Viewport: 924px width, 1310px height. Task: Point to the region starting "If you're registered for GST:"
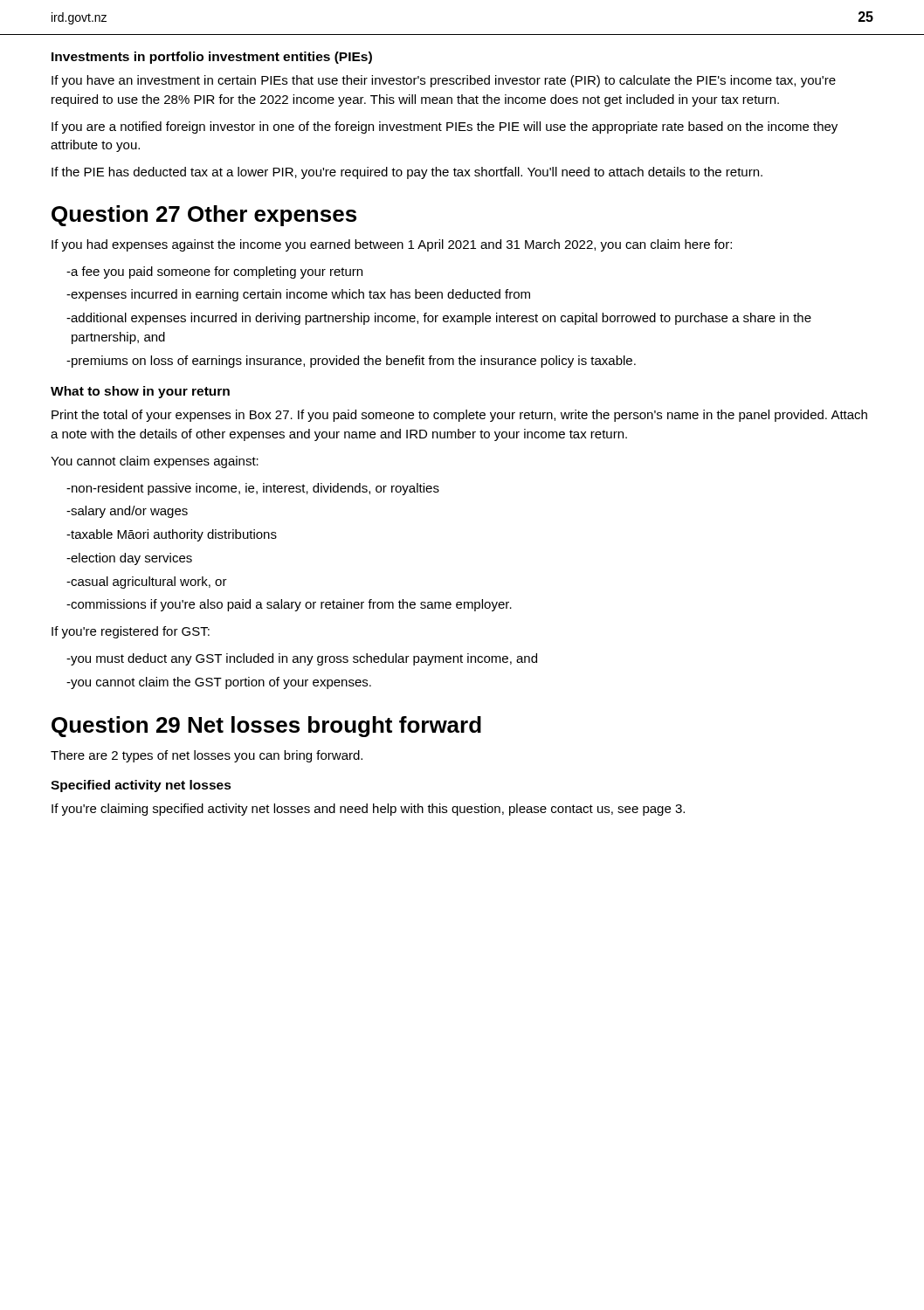pyautogui.click(x=131, y=631)
